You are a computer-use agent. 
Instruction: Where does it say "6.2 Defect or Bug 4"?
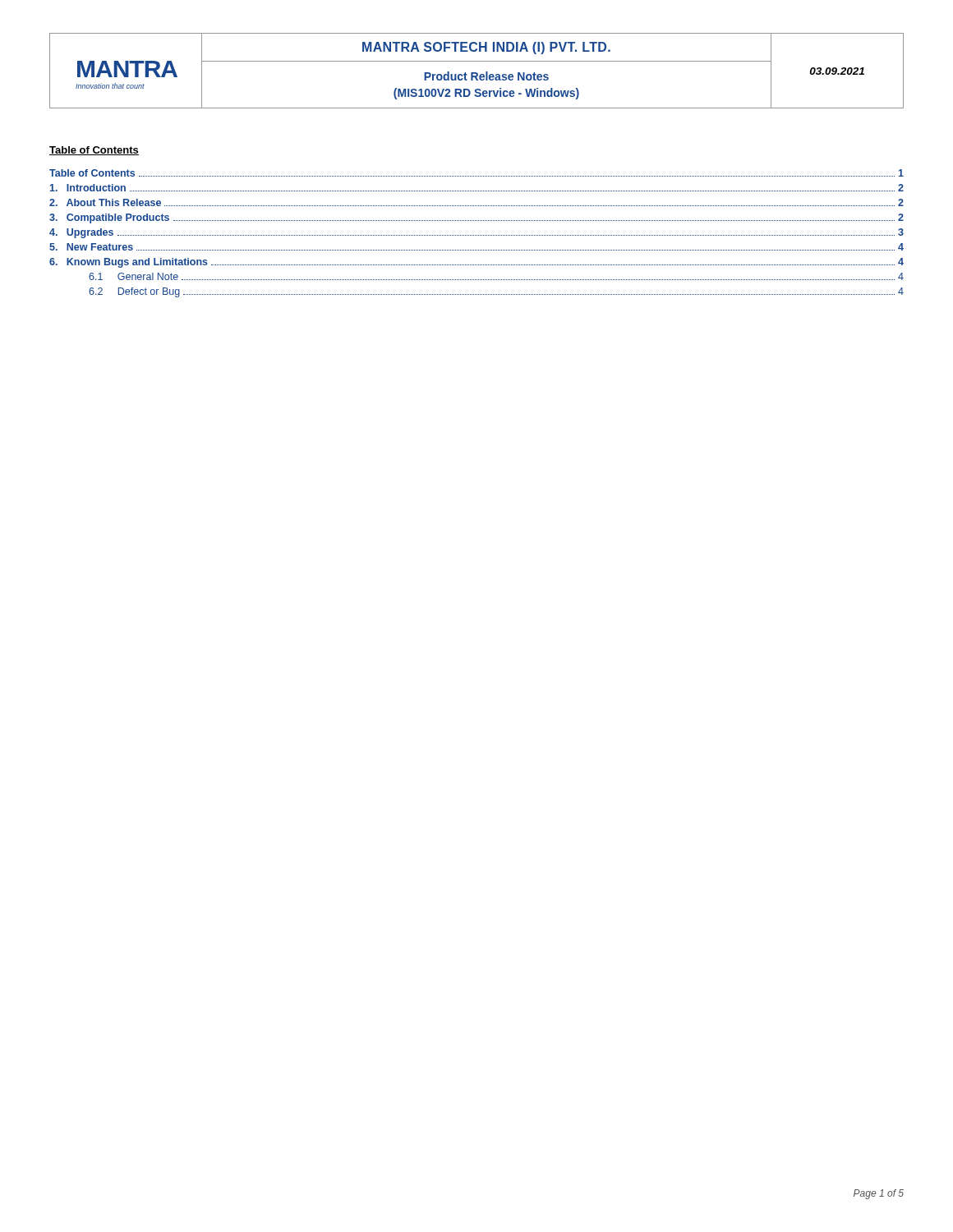[x=496, y=292]
